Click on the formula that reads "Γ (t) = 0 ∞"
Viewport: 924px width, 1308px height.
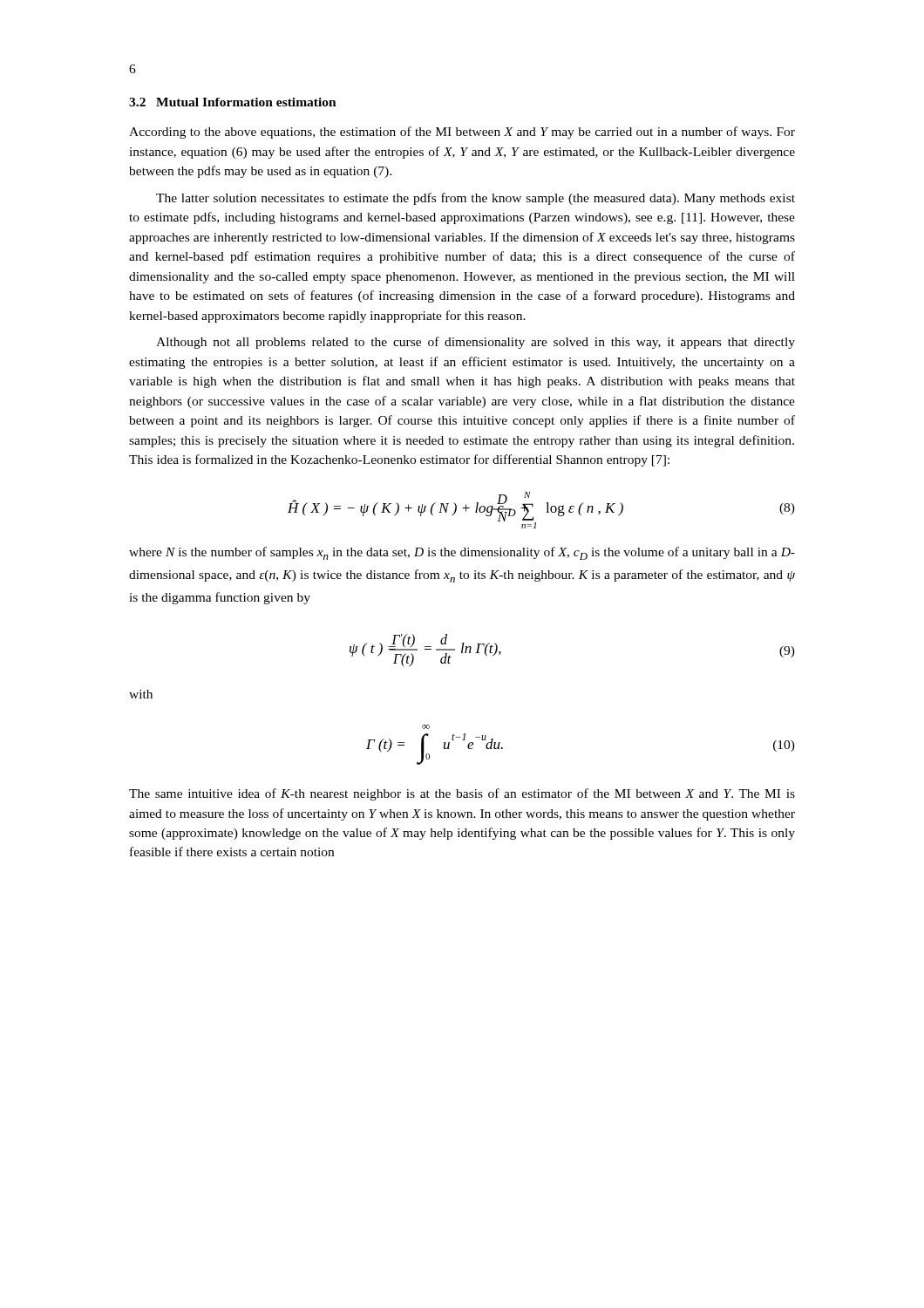click(426, 727)
